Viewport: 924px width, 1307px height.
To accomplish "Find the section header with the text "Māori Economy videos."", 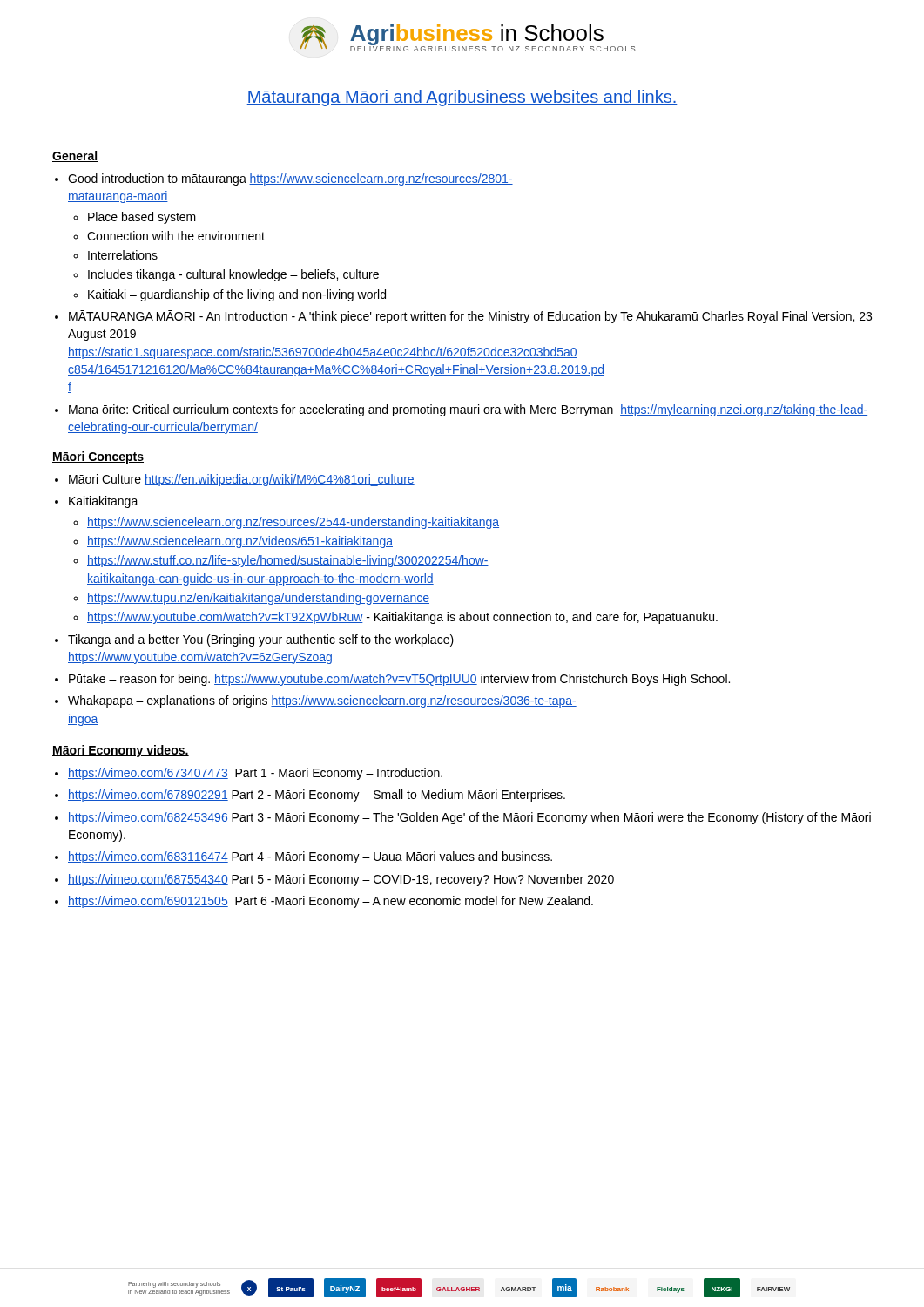I will pyautogui.click(x=120, y=750).
